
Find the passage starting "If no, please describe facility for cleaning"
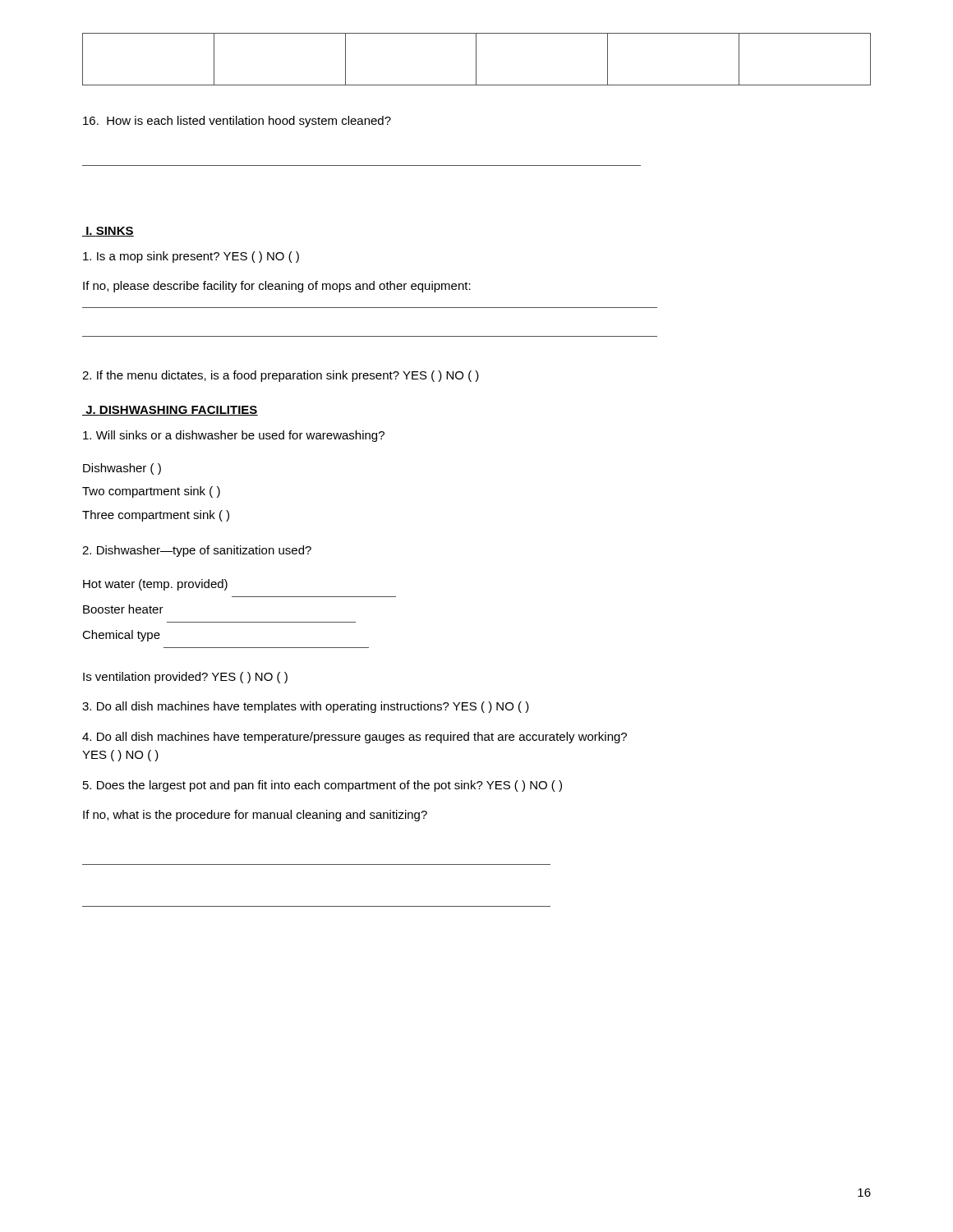point(277,285)
